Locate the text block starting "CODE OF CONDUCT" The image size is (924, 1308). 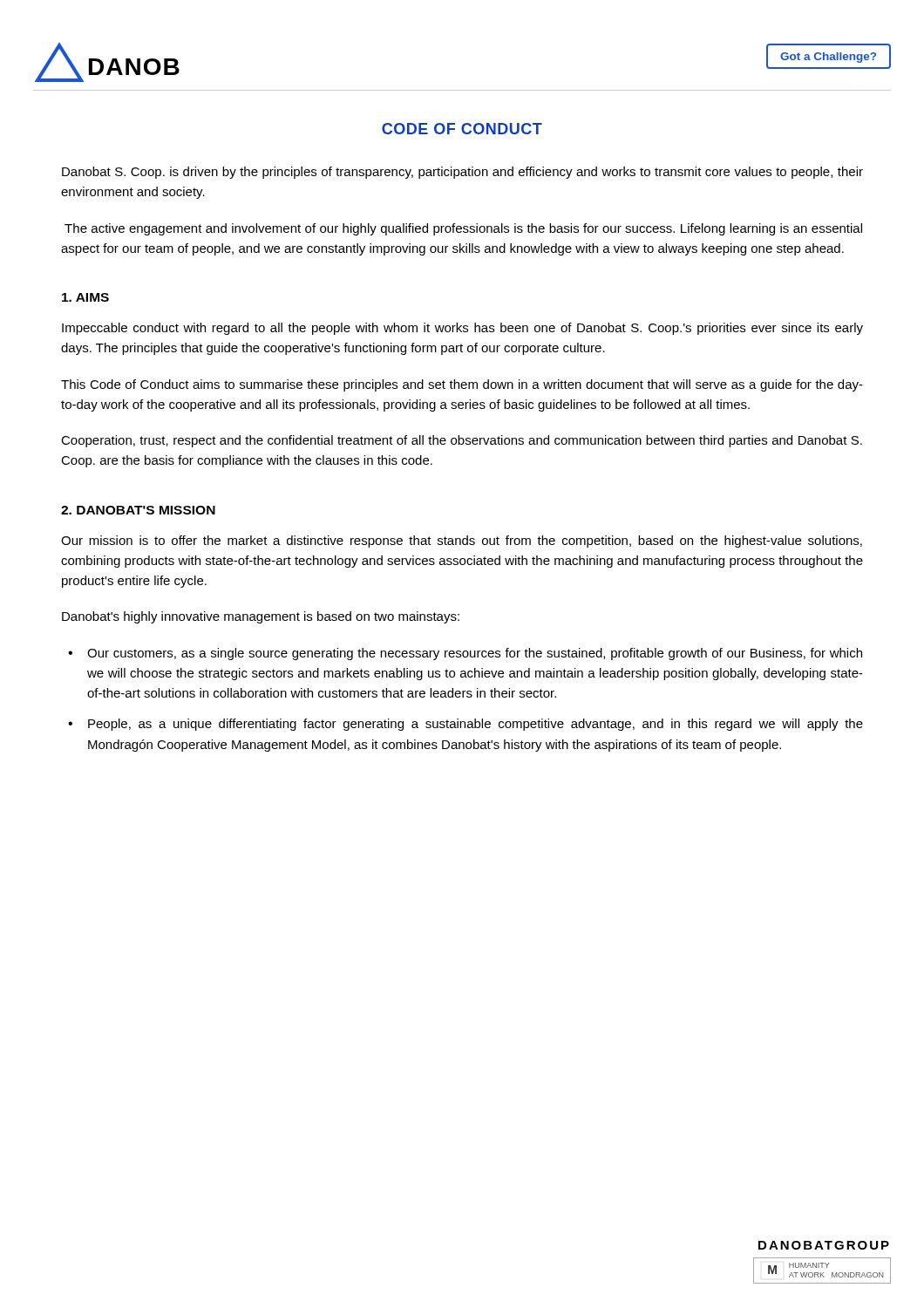click(x=462, y=129)
